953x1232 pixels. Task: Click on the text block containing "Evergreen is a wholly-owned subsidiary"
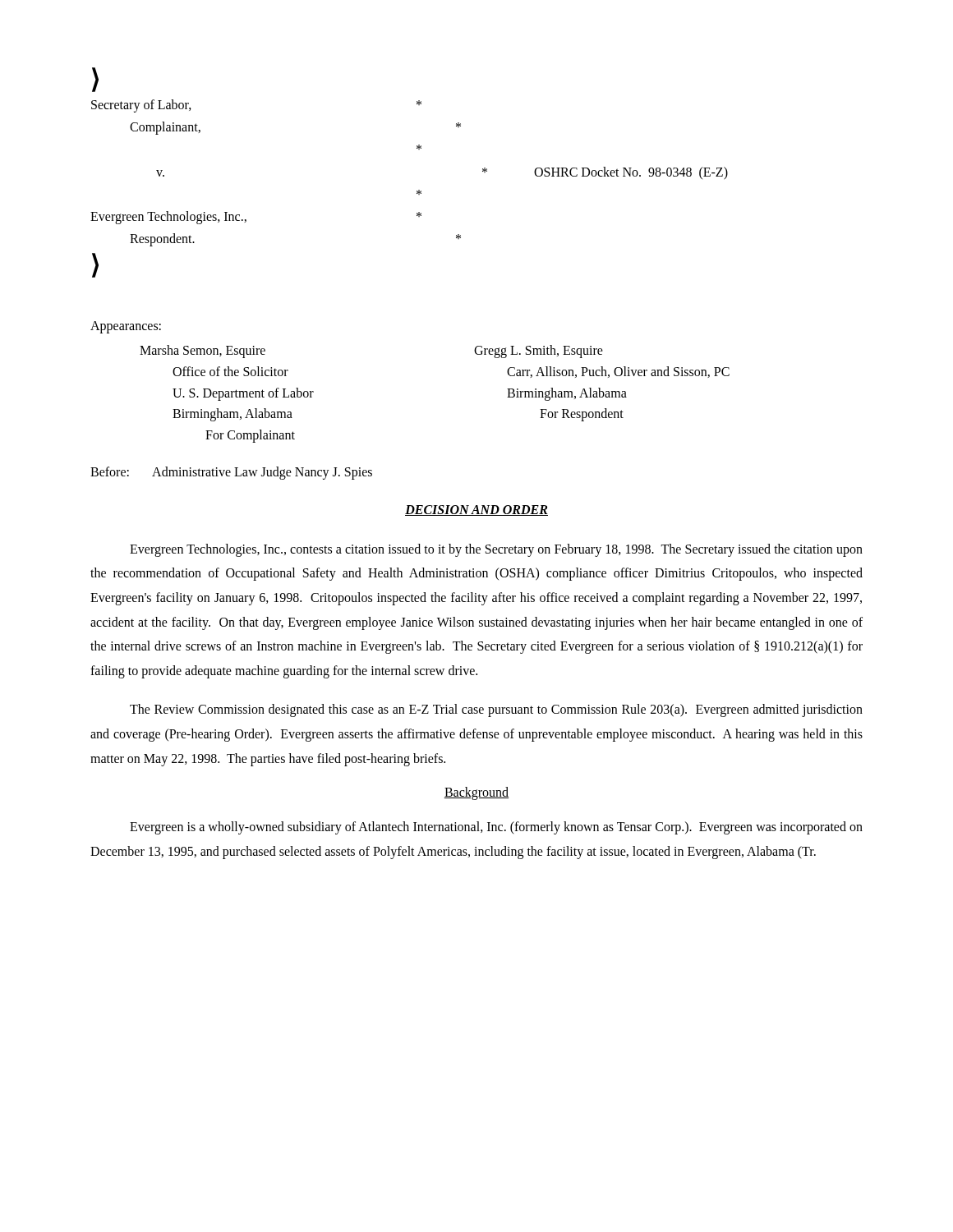[476, 839]
